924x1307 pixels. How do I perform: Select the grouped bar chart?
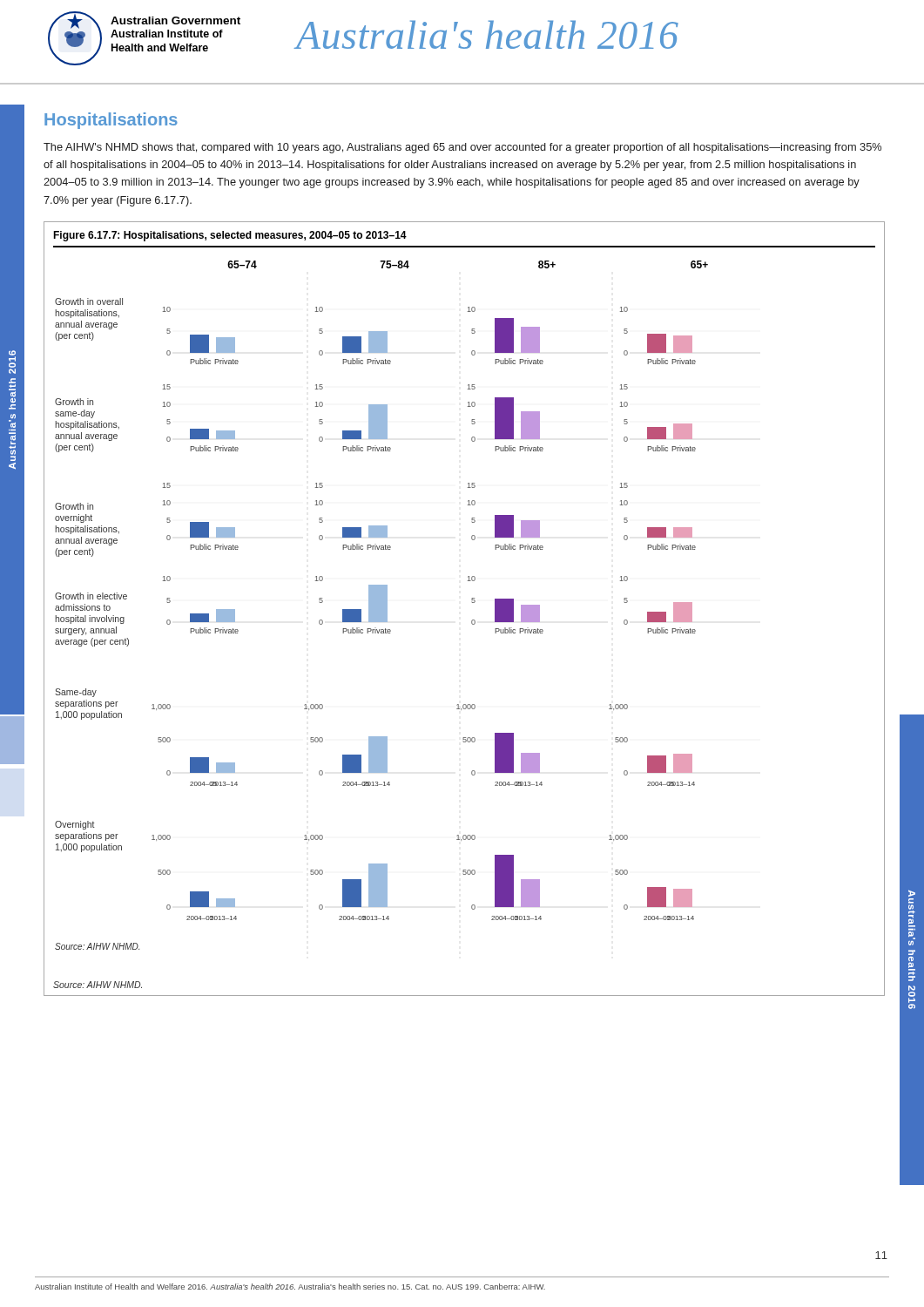pos(464,608)
